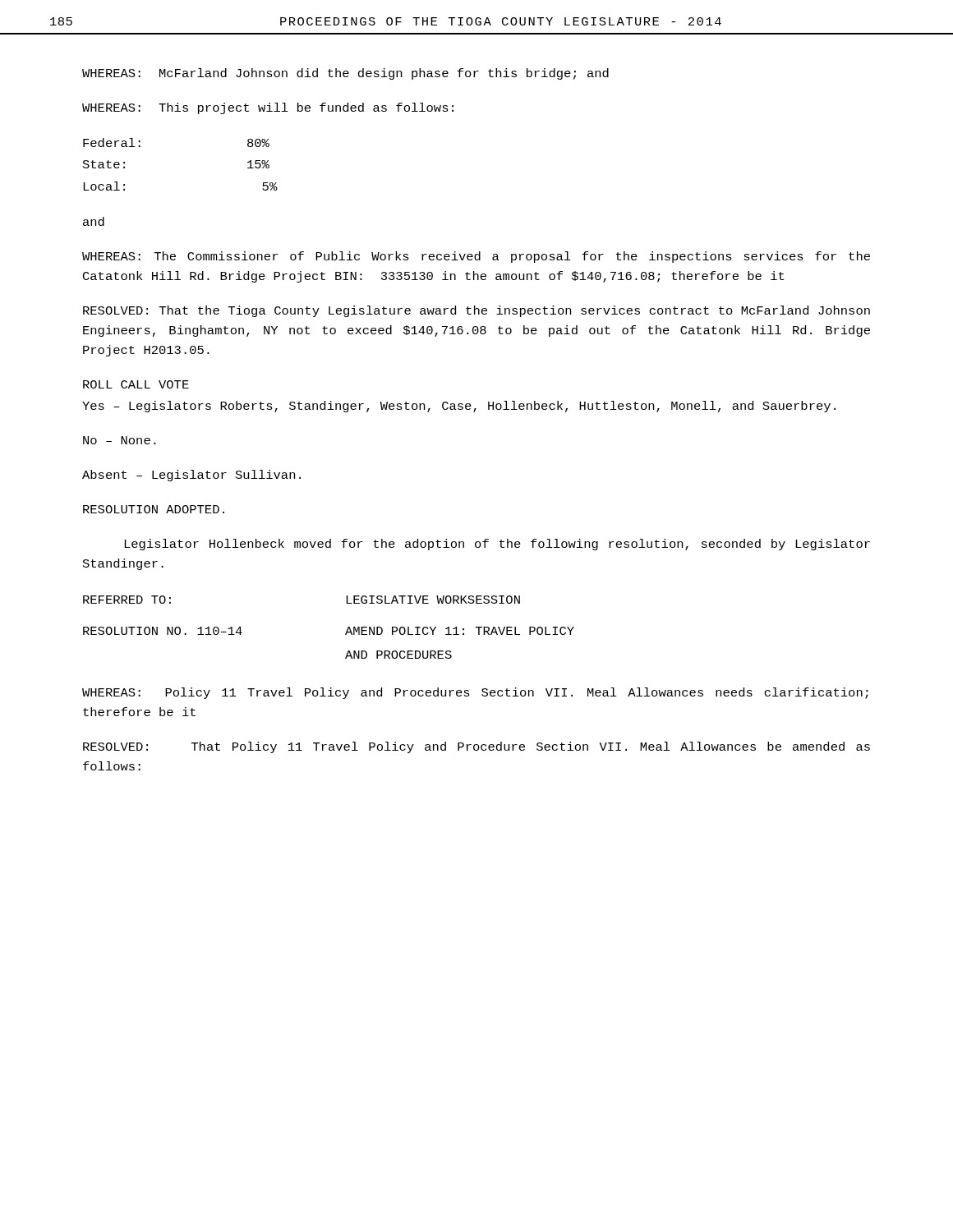Click on the text block containing "WHEREAS: The Commissioner of Public Works received a"

(x=476, y=267)
